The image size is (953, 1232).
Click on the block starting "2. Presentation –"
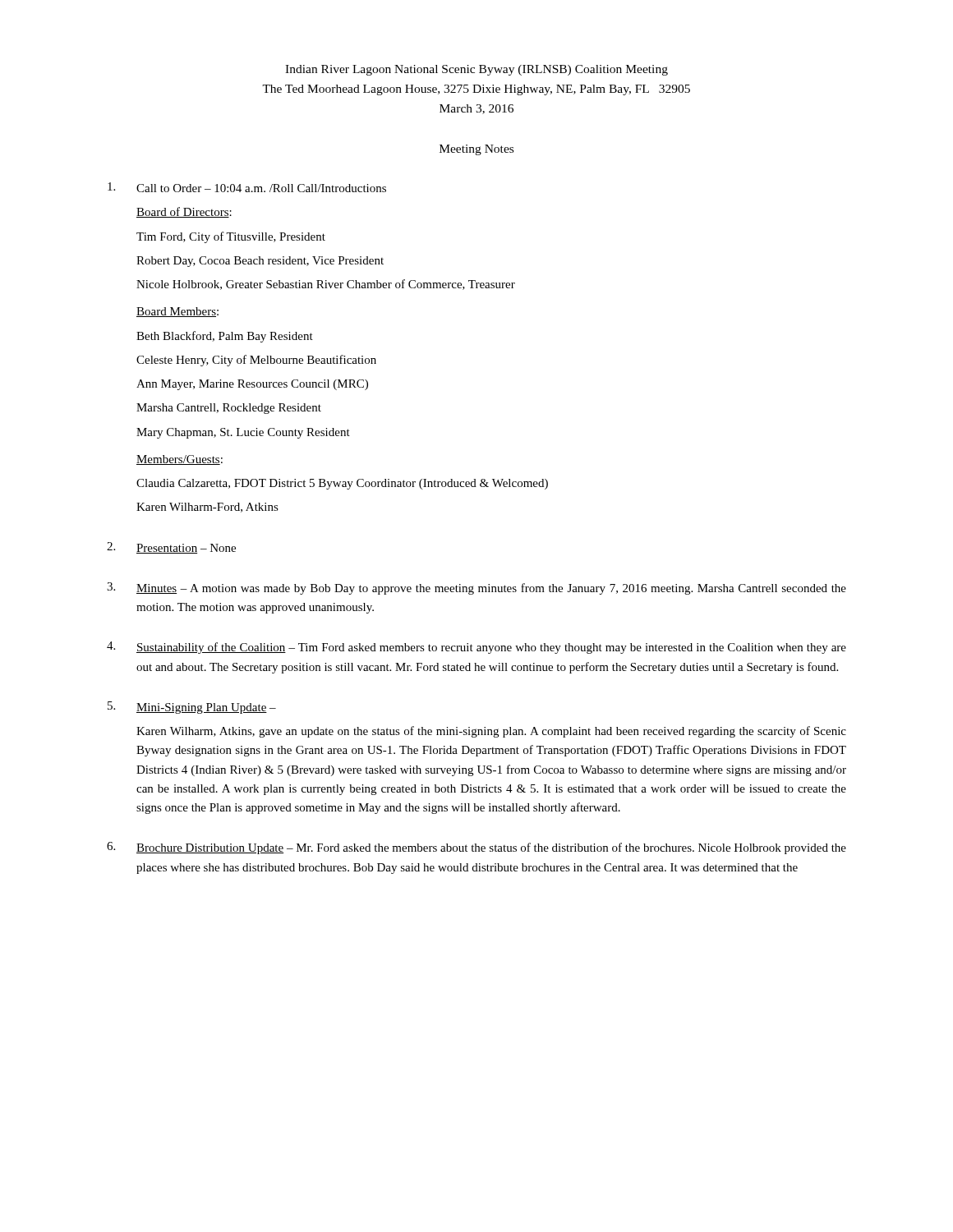pos(171,548)
